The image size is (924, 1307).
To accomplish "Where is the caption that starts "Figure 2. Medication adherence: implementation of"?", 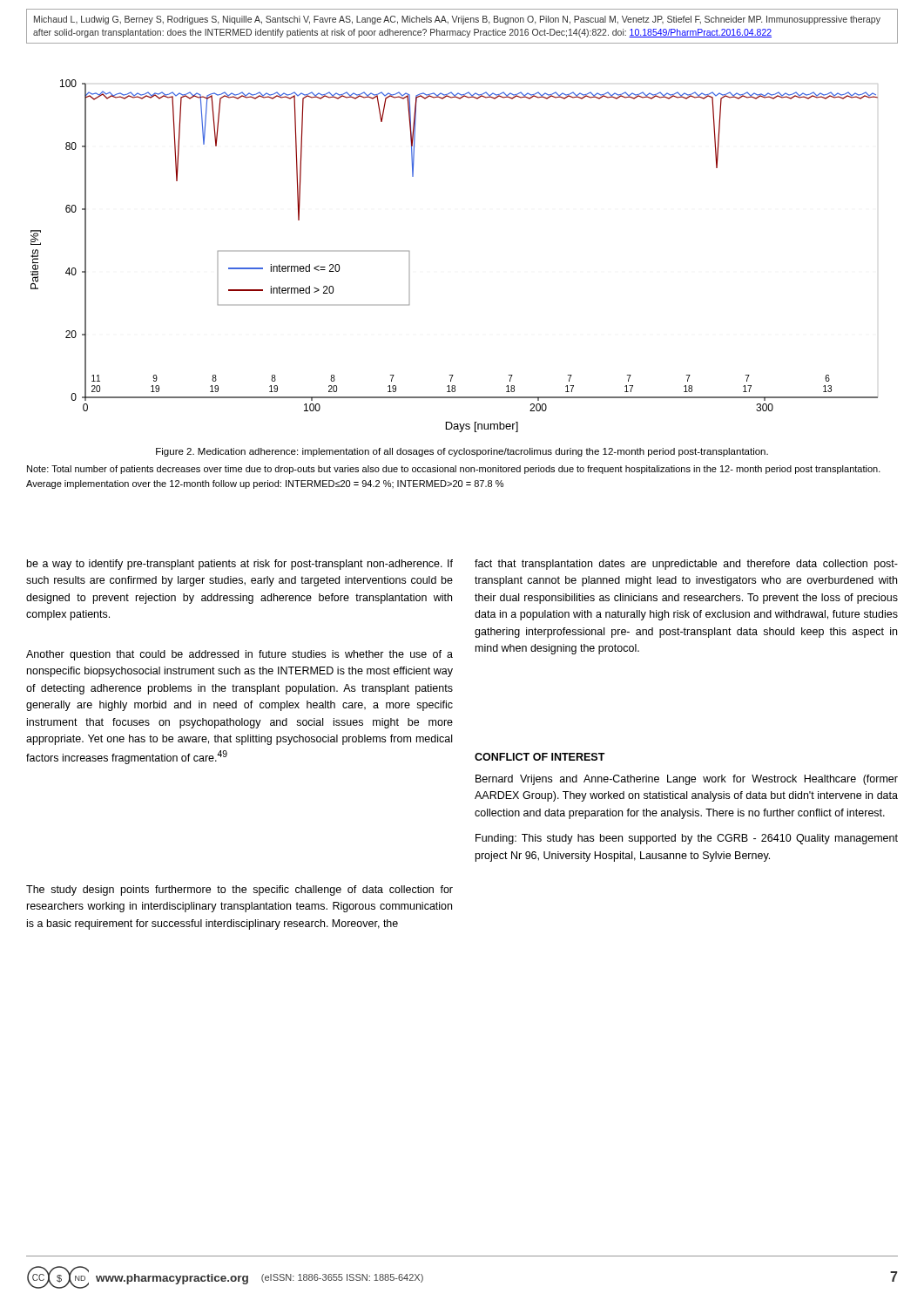I will click(462, 468).
